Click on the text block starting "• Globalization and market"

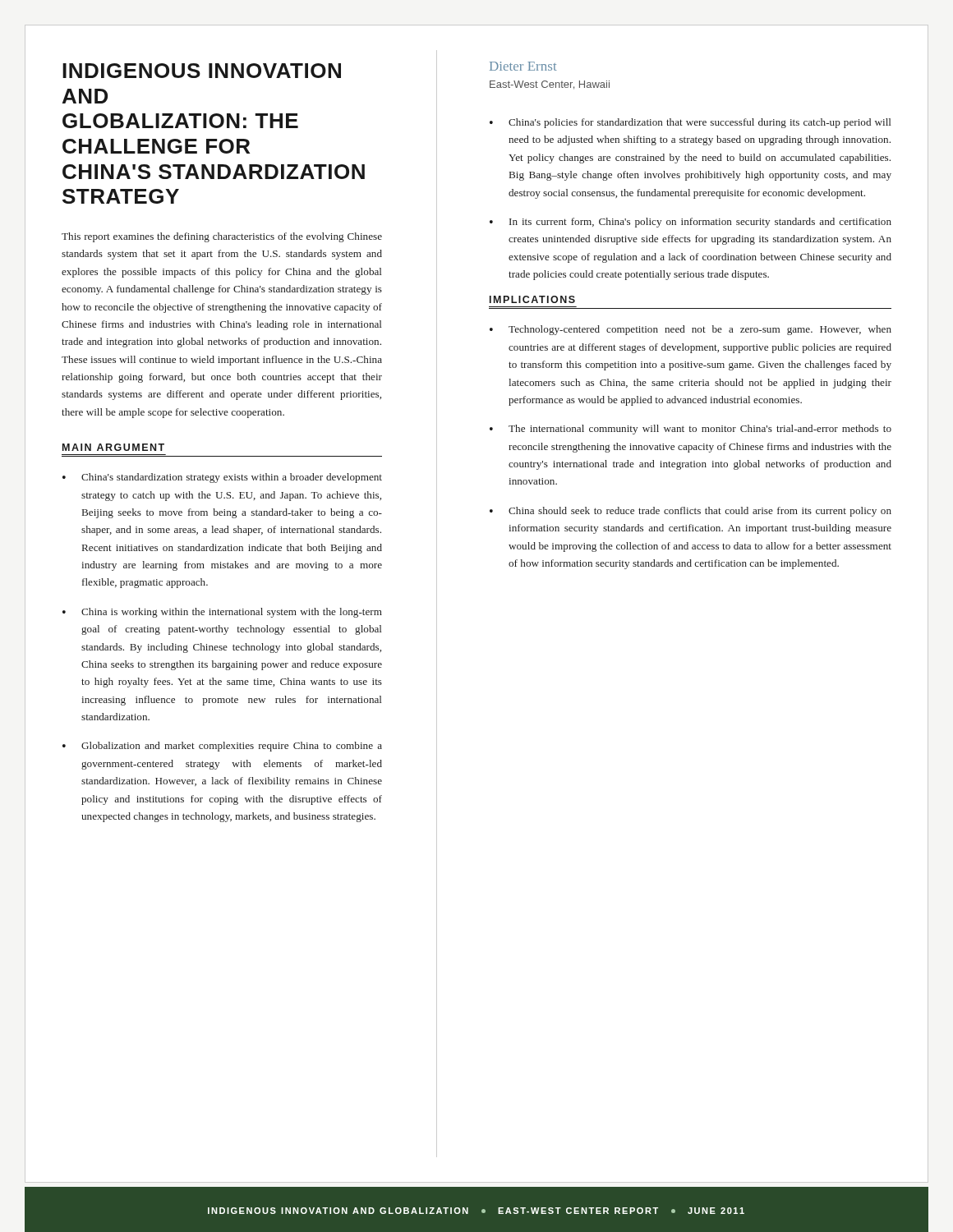click(222, 781)
